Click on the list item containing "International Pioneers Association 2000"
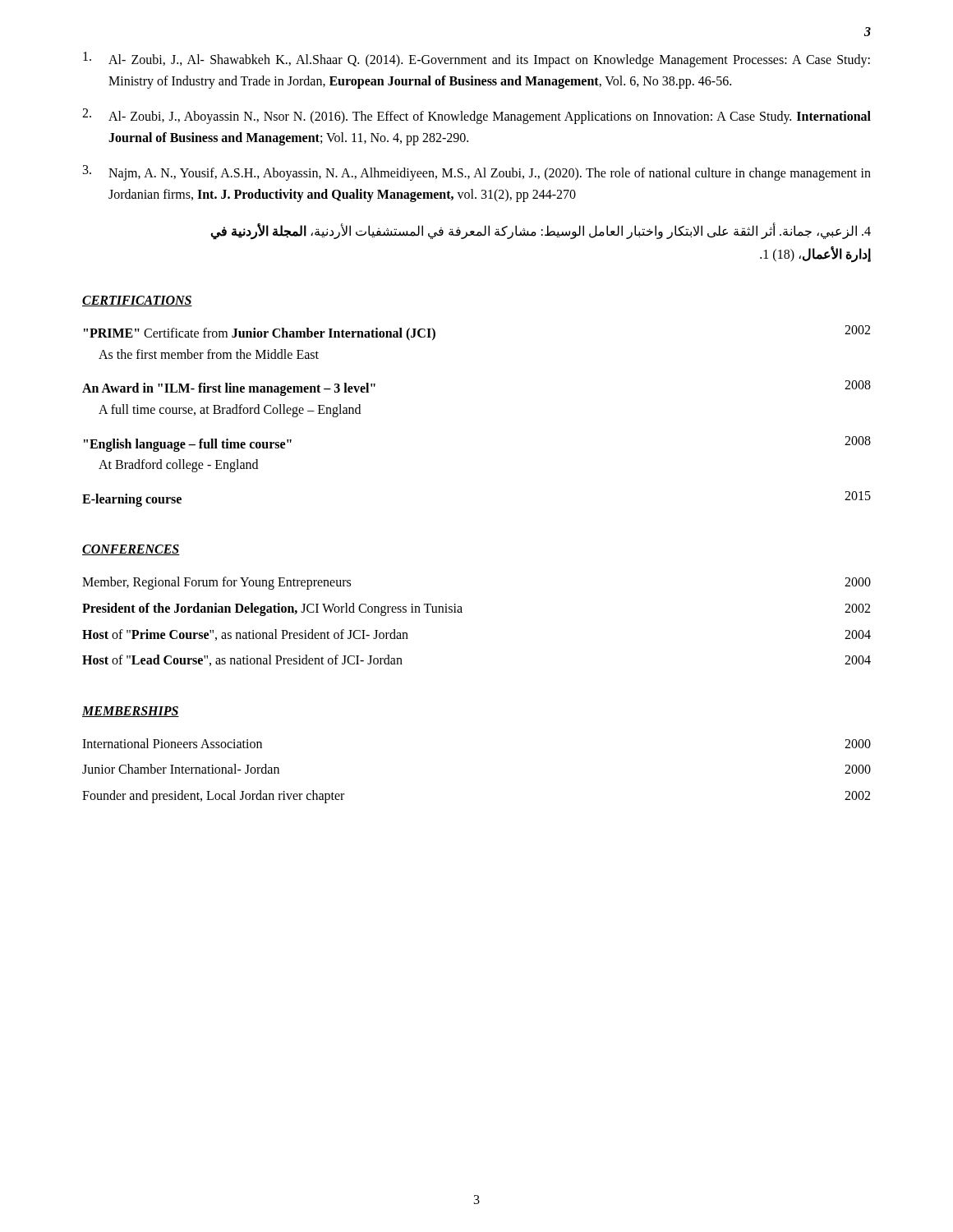Image resolution: width=953 pixels, height=1232 pixels. [x=171, y=743]
